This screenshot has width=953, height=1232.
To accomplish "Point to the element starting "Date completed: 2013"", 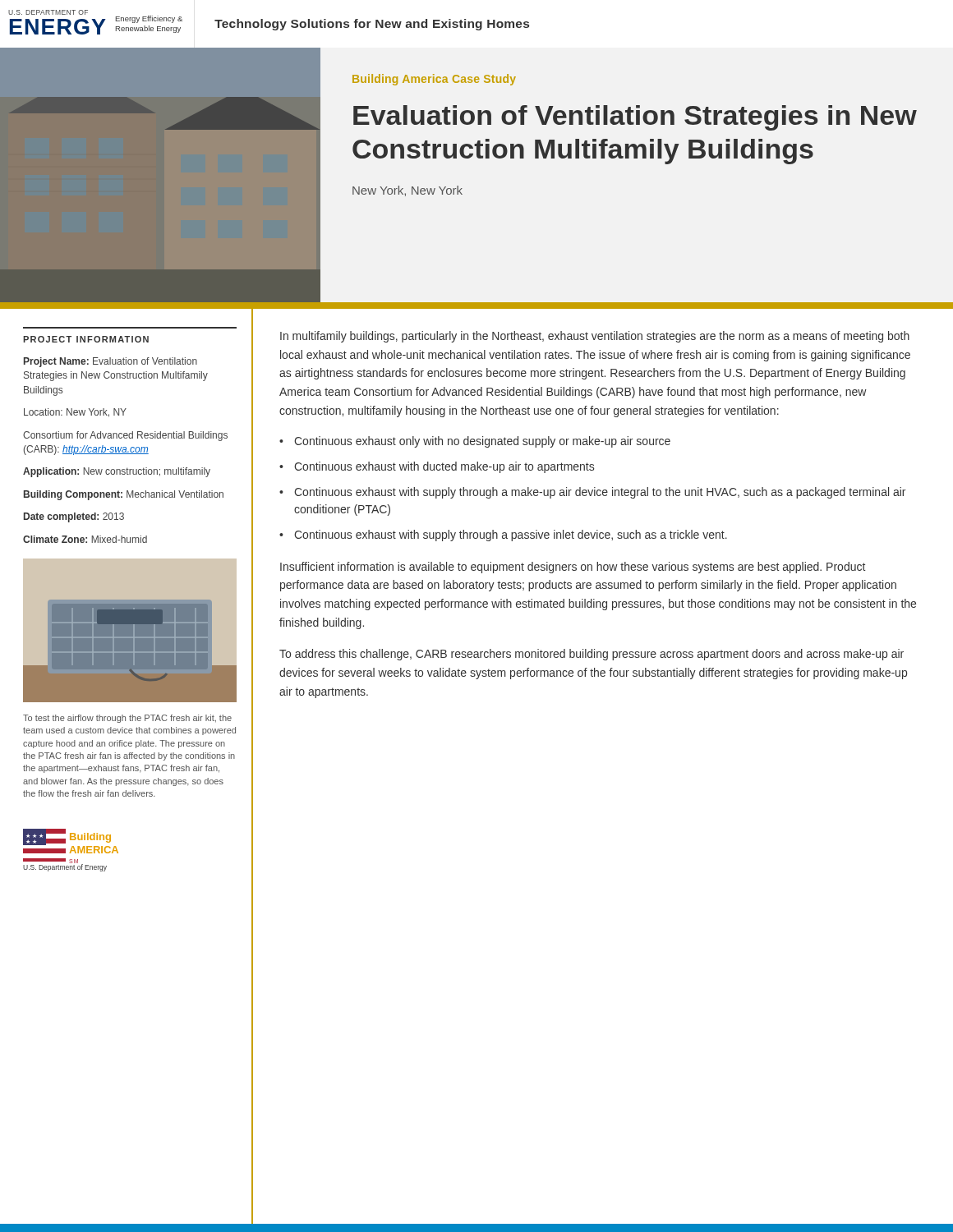I will 74,517.
